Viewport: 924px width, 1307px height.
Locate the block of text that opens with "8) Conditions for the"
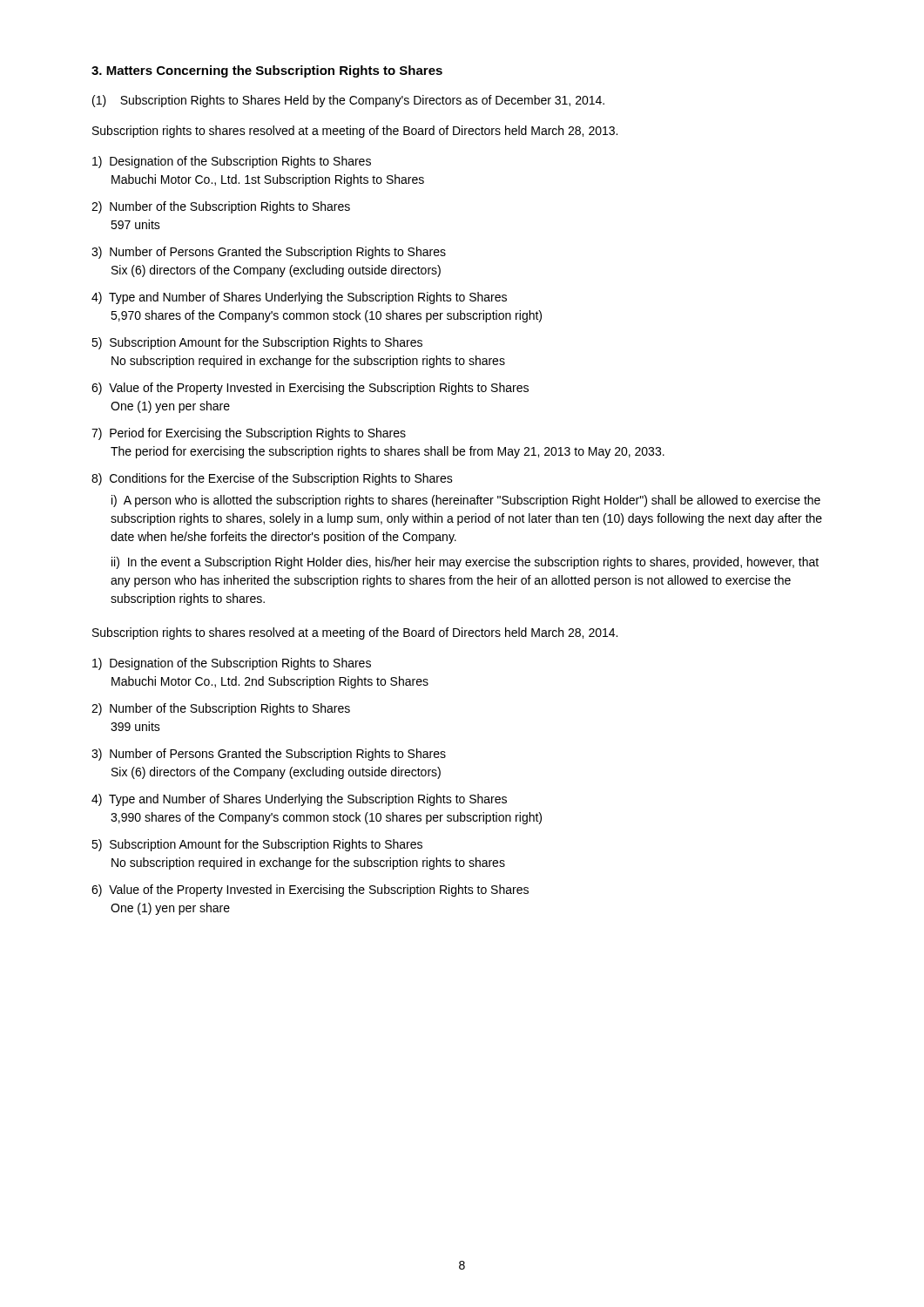point(462,539)
